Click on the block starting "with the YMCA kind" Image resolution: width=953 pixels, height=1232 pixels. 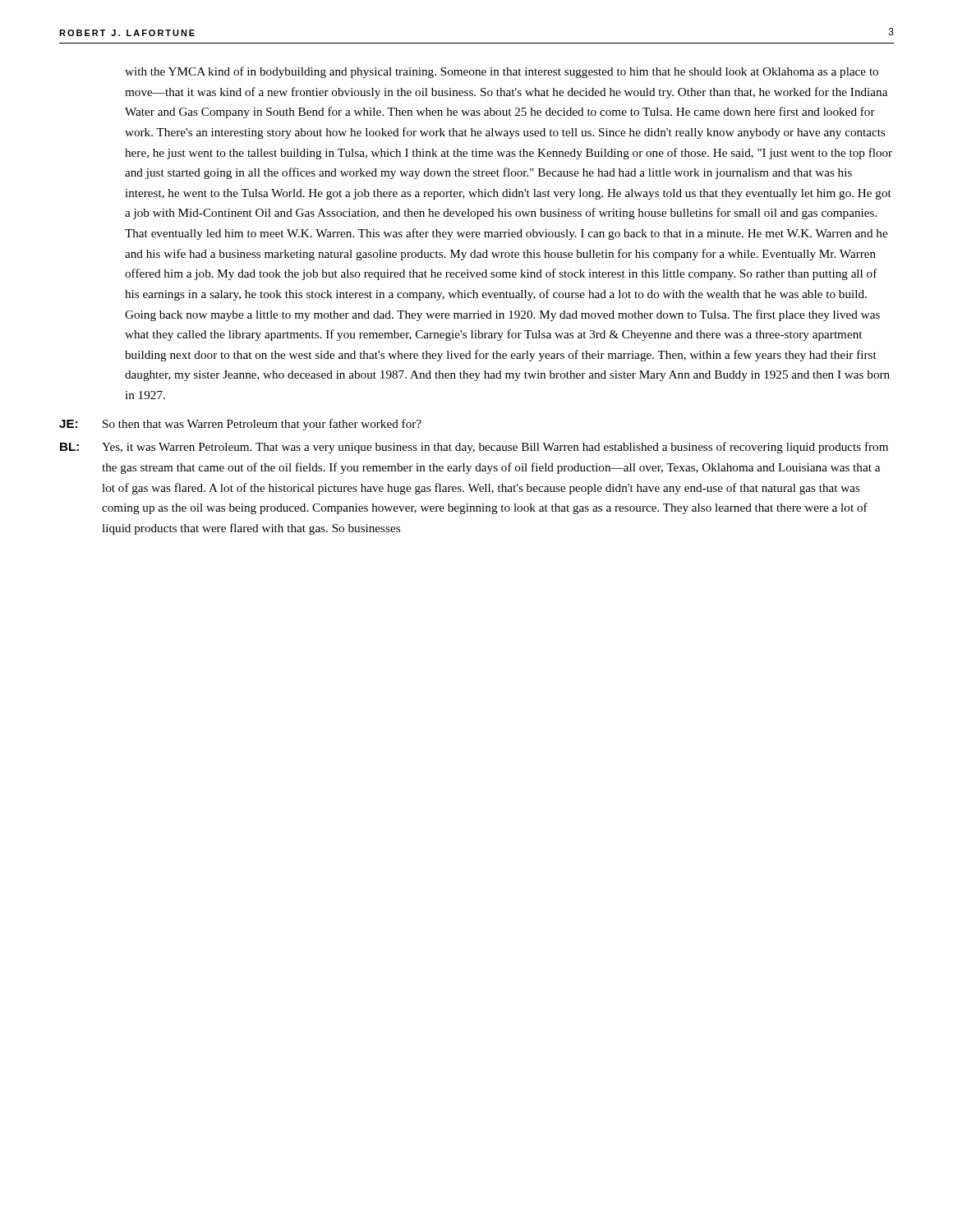click(509, 233)
